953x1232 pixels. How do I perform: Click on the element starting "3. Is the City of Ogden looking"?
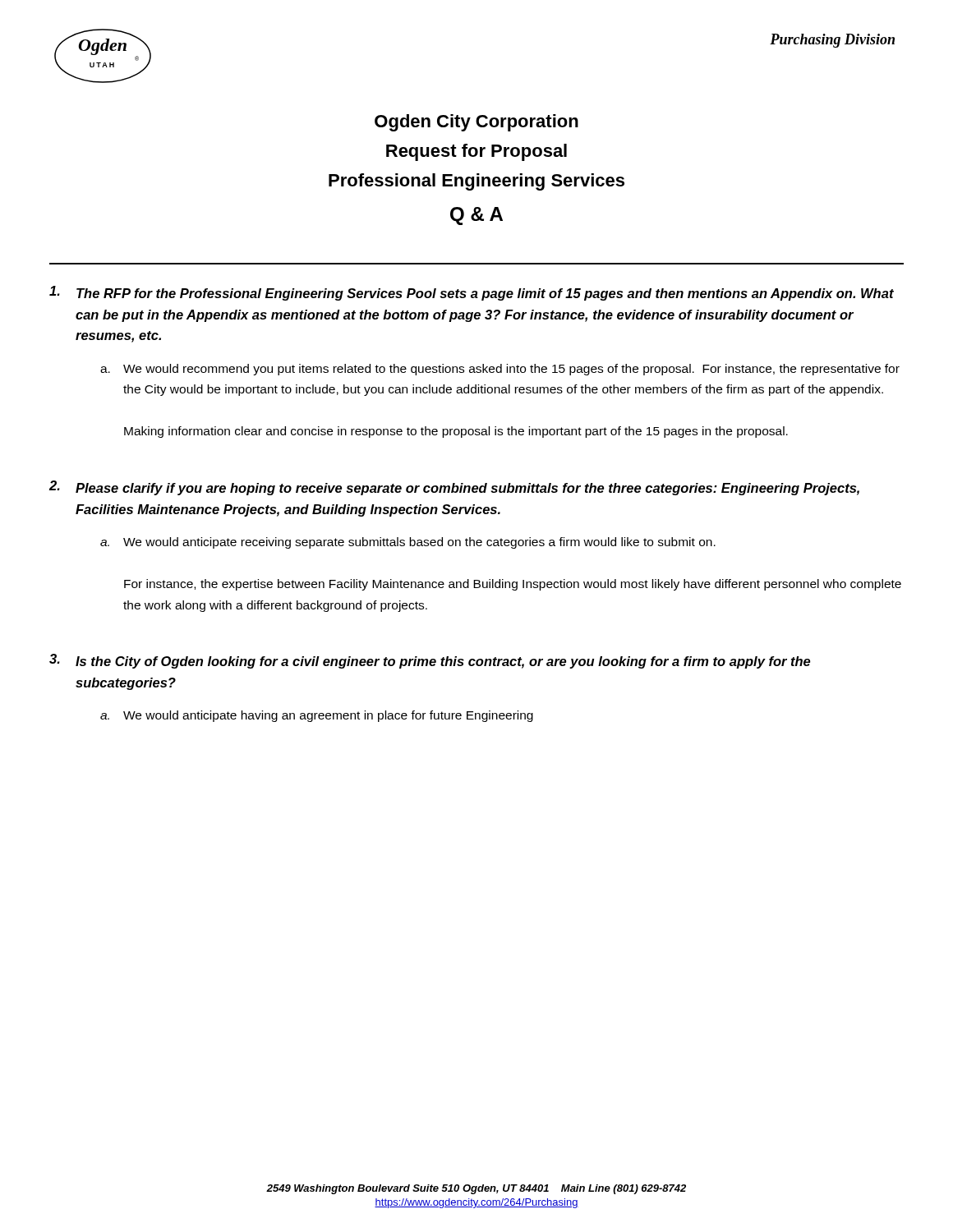(x=430, y=661)
